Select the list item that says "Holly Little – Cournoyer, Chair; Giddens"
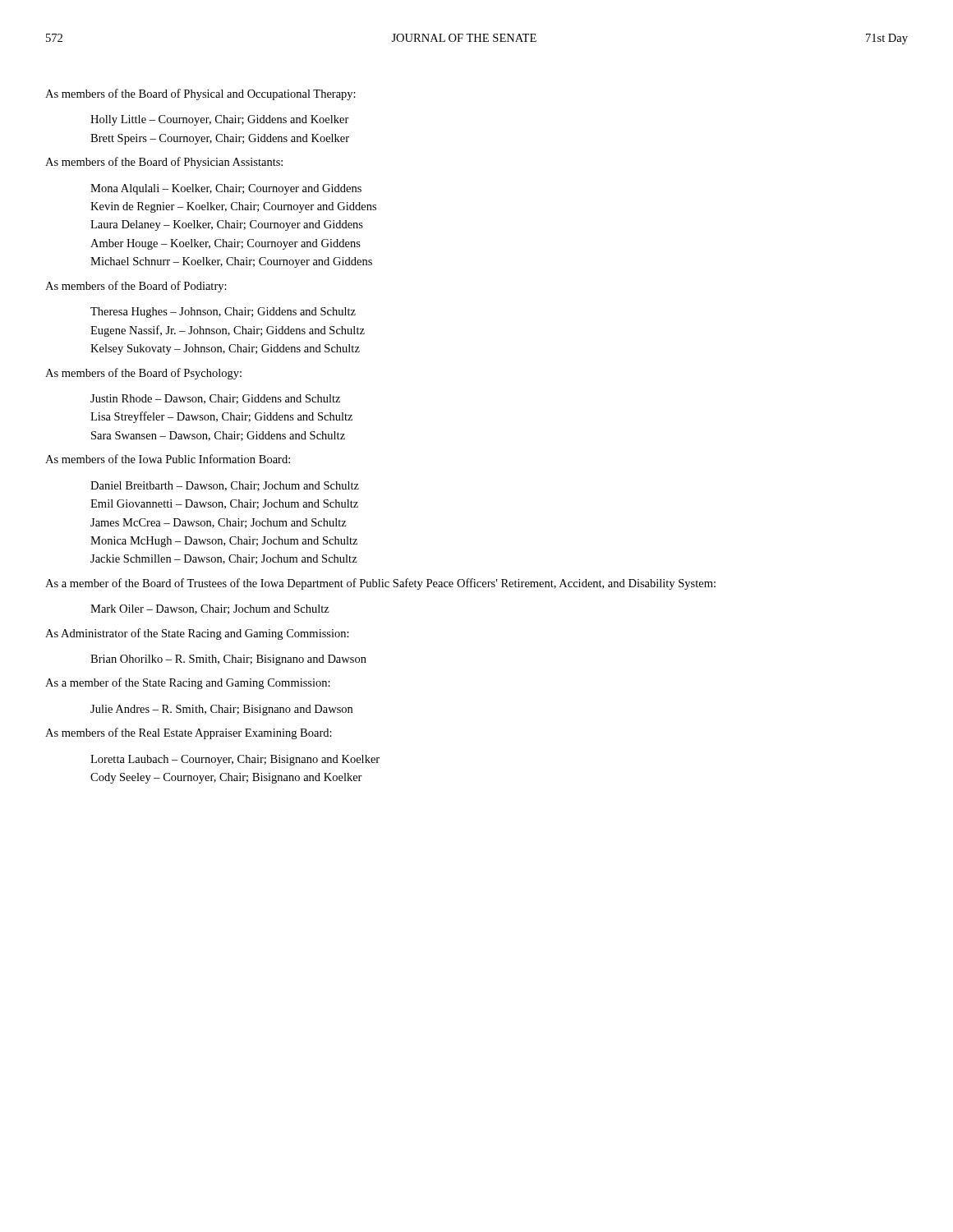The height and width of the screenshot is (1232, 953). pos(220,129)
